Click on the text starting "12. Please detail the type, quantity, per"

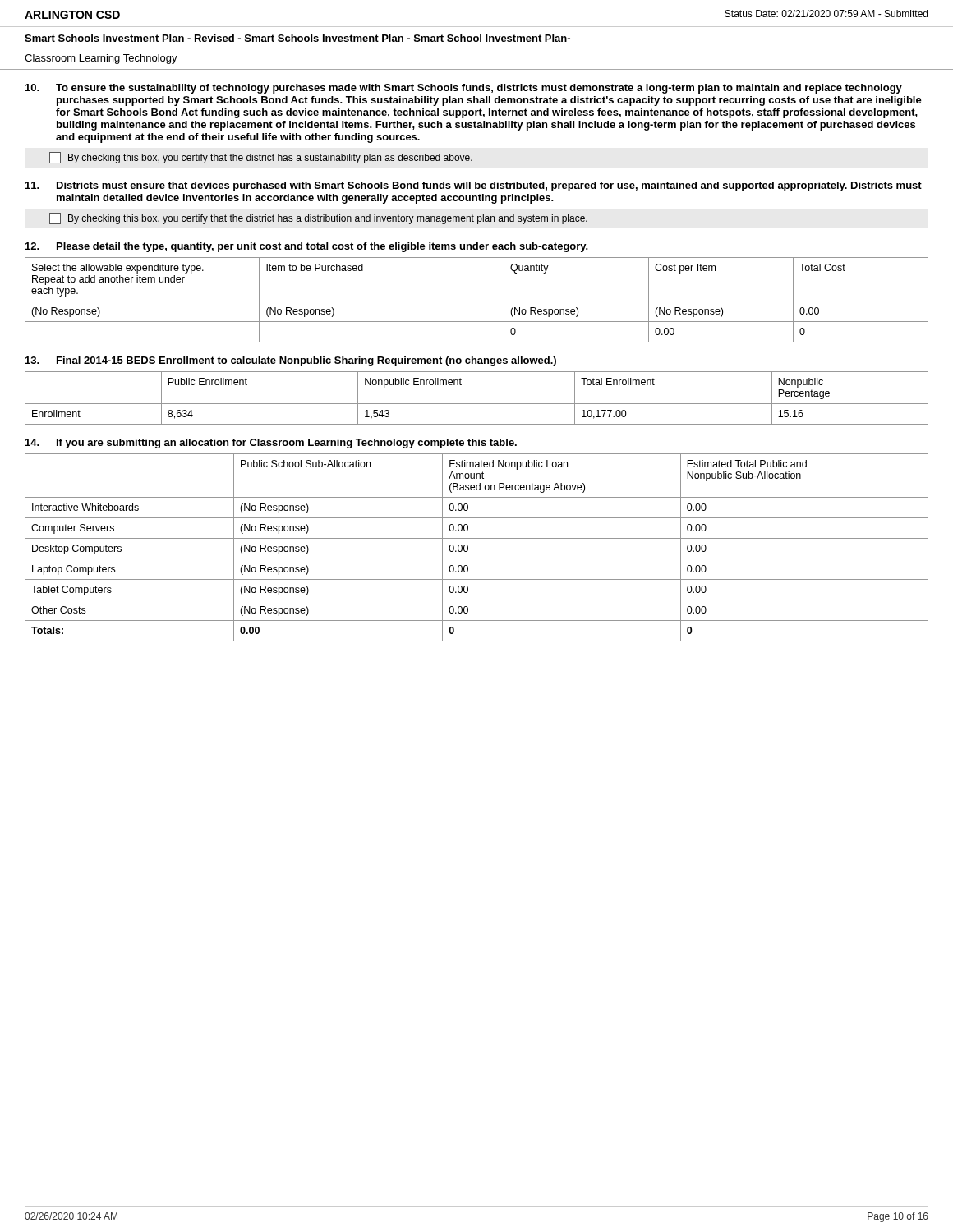476,246
